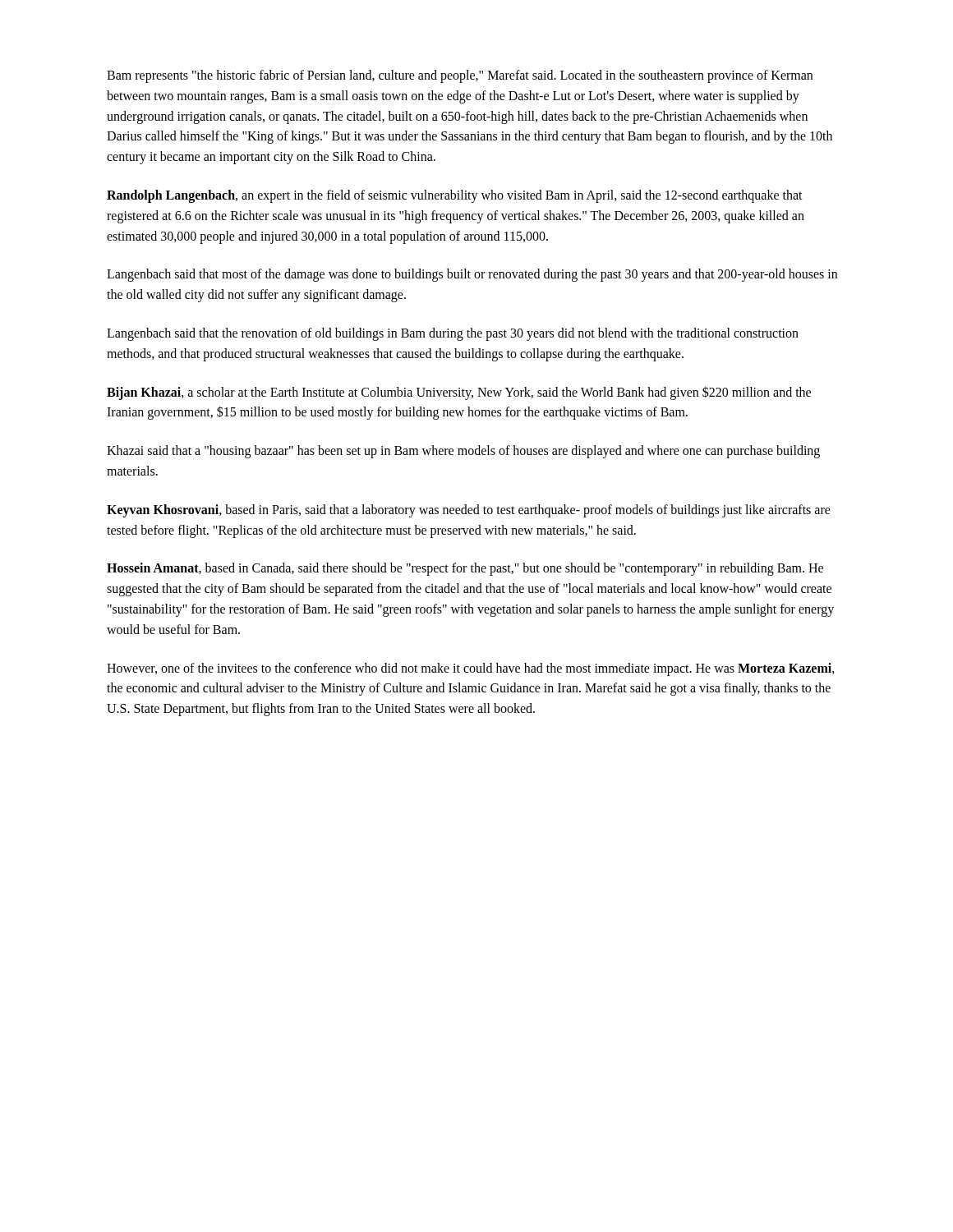Point to the text block starting "Bam represents "the historic fabric"

(470, 116)
